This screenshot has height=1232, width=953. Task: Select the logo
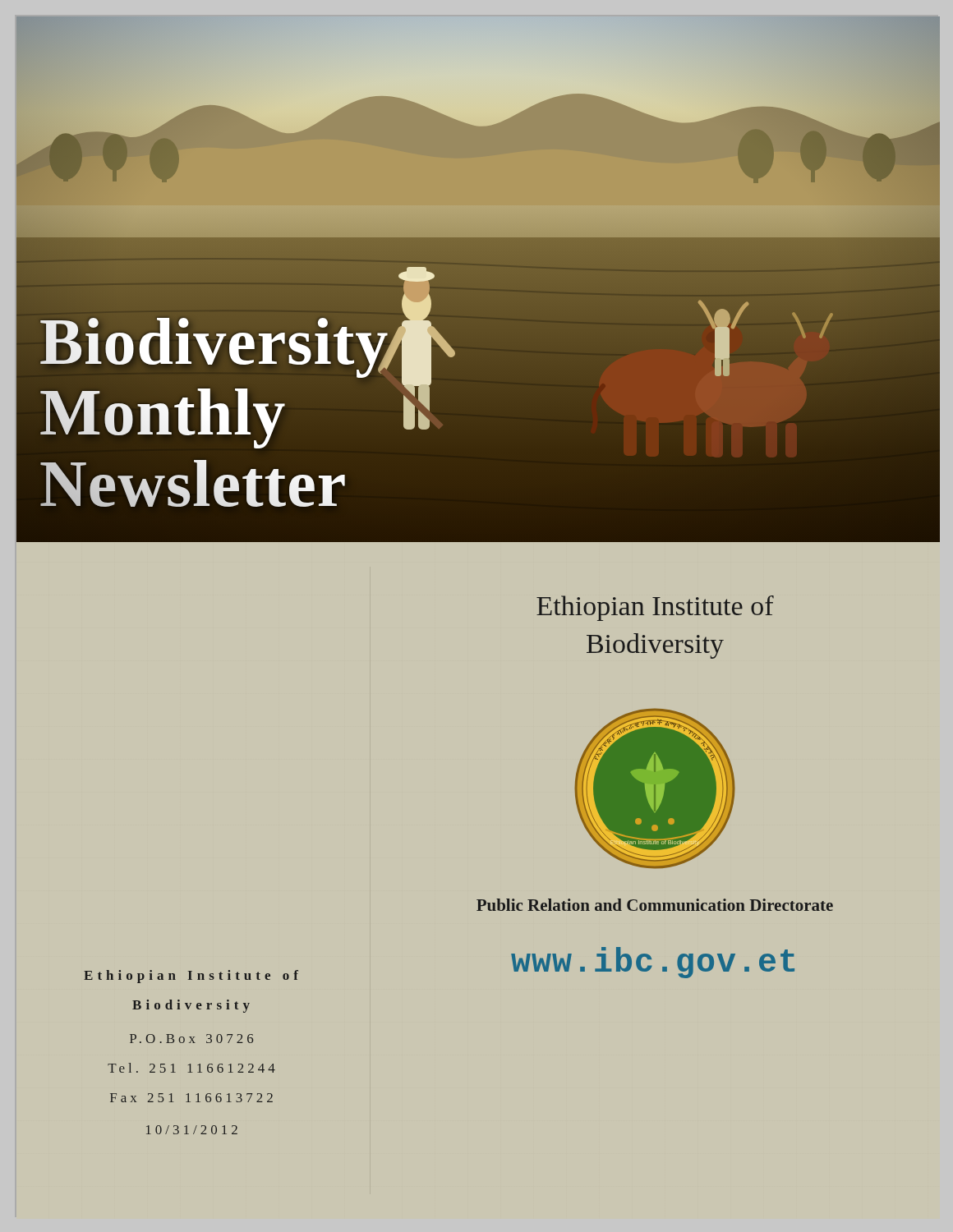(655, 788)
